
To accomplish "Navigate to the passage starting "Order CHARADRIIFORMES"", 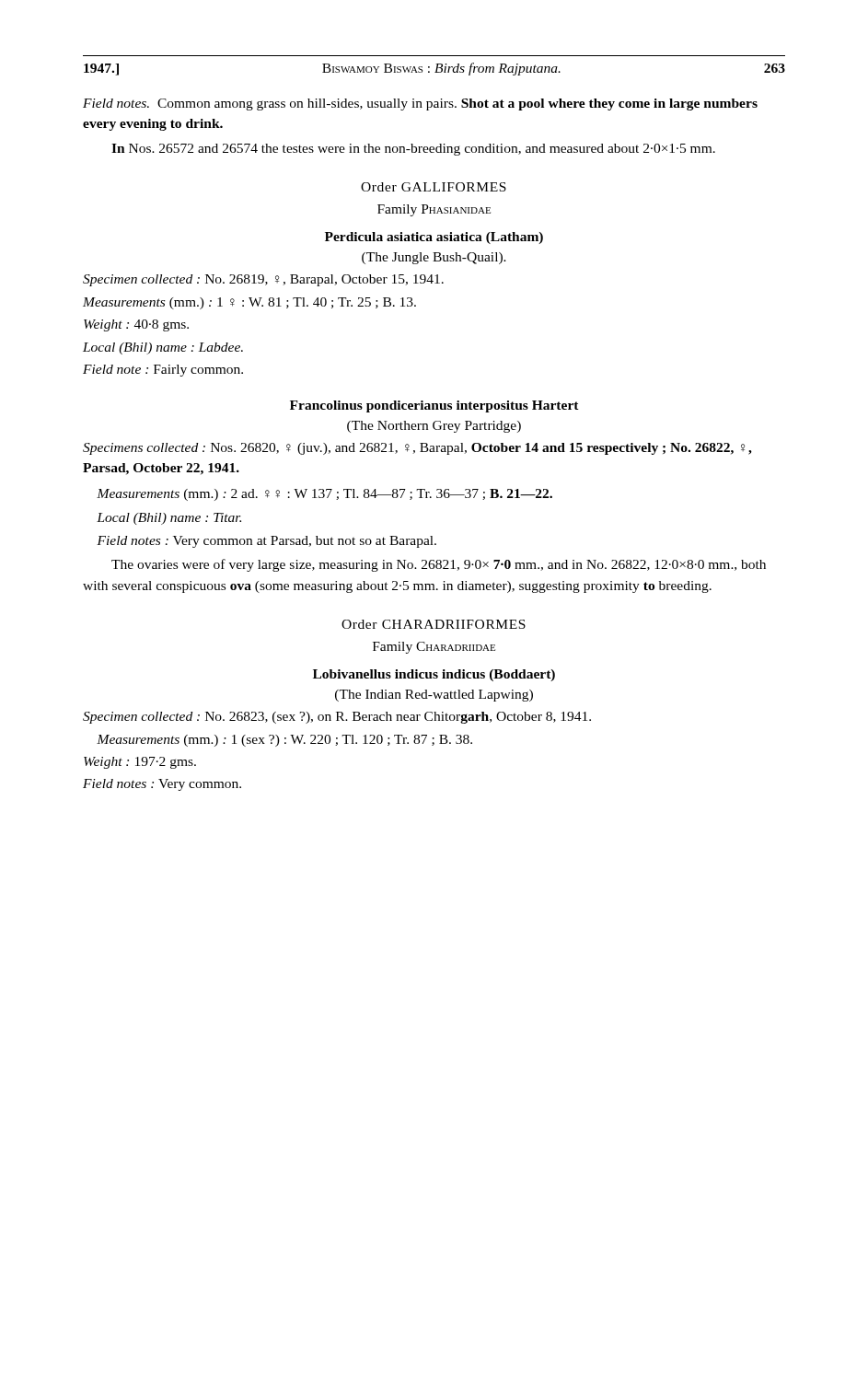I will pos(434,624).
